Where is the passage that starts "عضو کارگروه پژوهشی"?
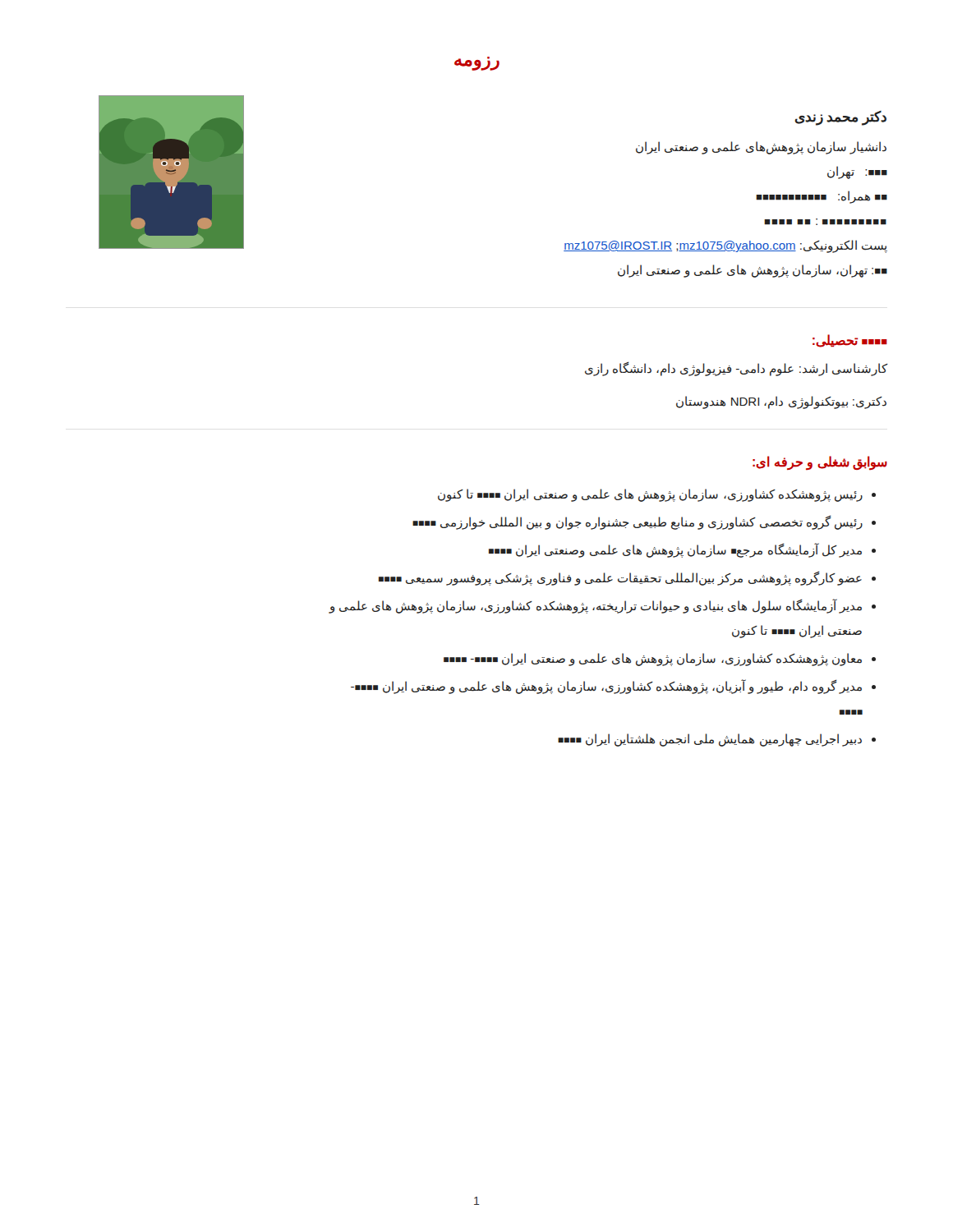 click(x=620, y=578)
